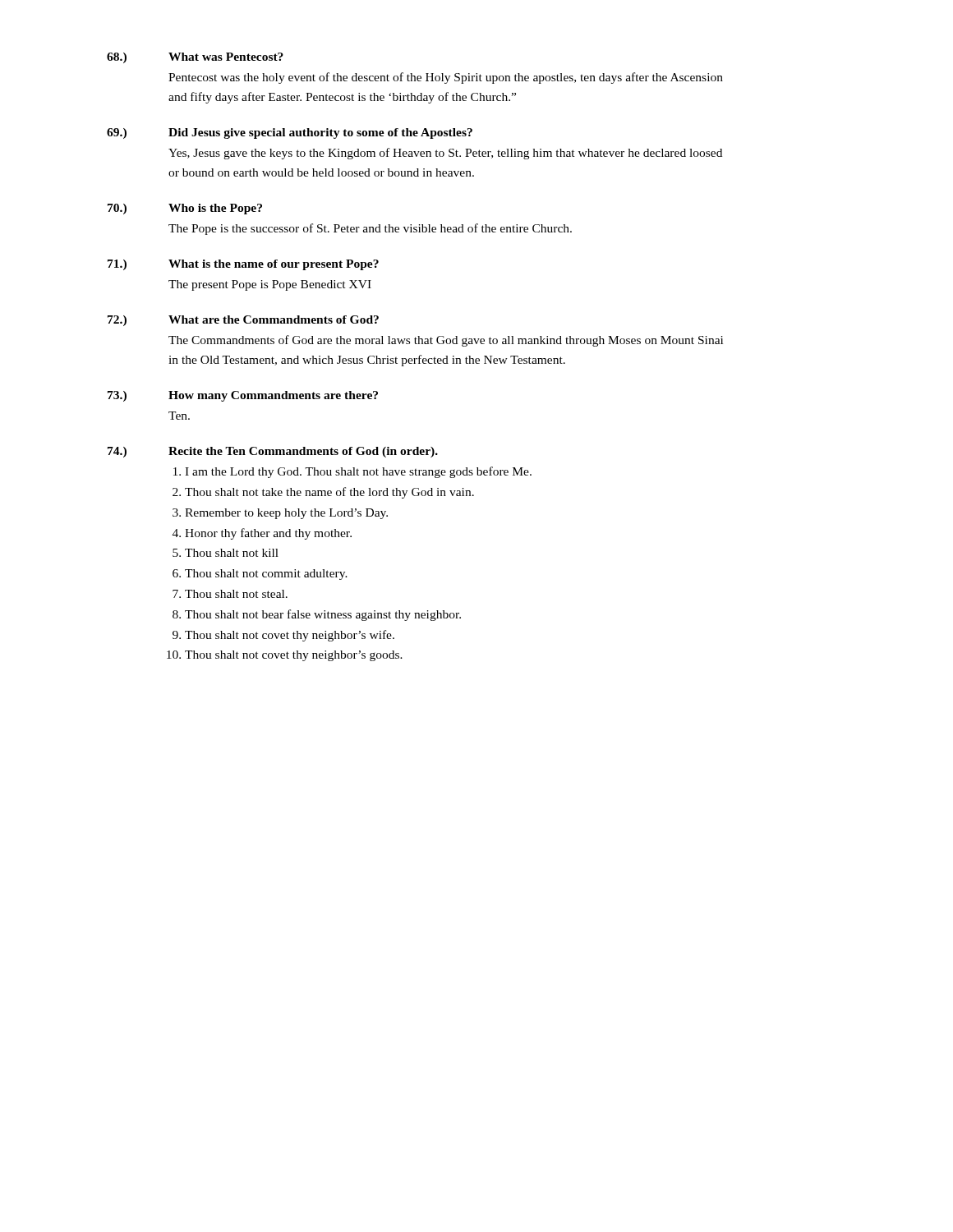Locate the text block that reads ") What was Pentecost? Pentecost was the holy"
953x1232 pixels.
pyautogui.click(x=419, y=78)
